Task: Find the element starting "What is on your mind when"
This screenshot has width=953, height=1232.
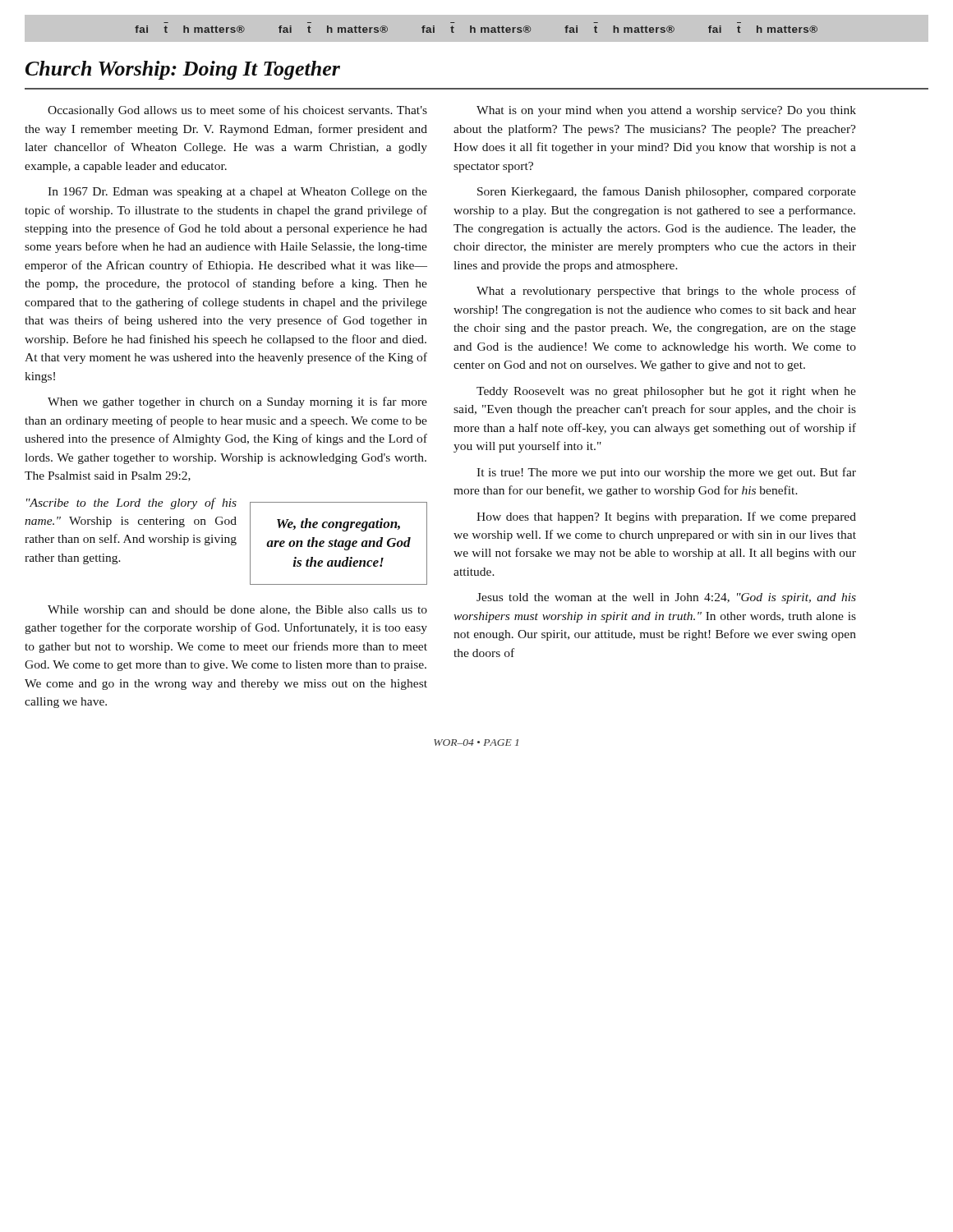Action: coord(655,382)
